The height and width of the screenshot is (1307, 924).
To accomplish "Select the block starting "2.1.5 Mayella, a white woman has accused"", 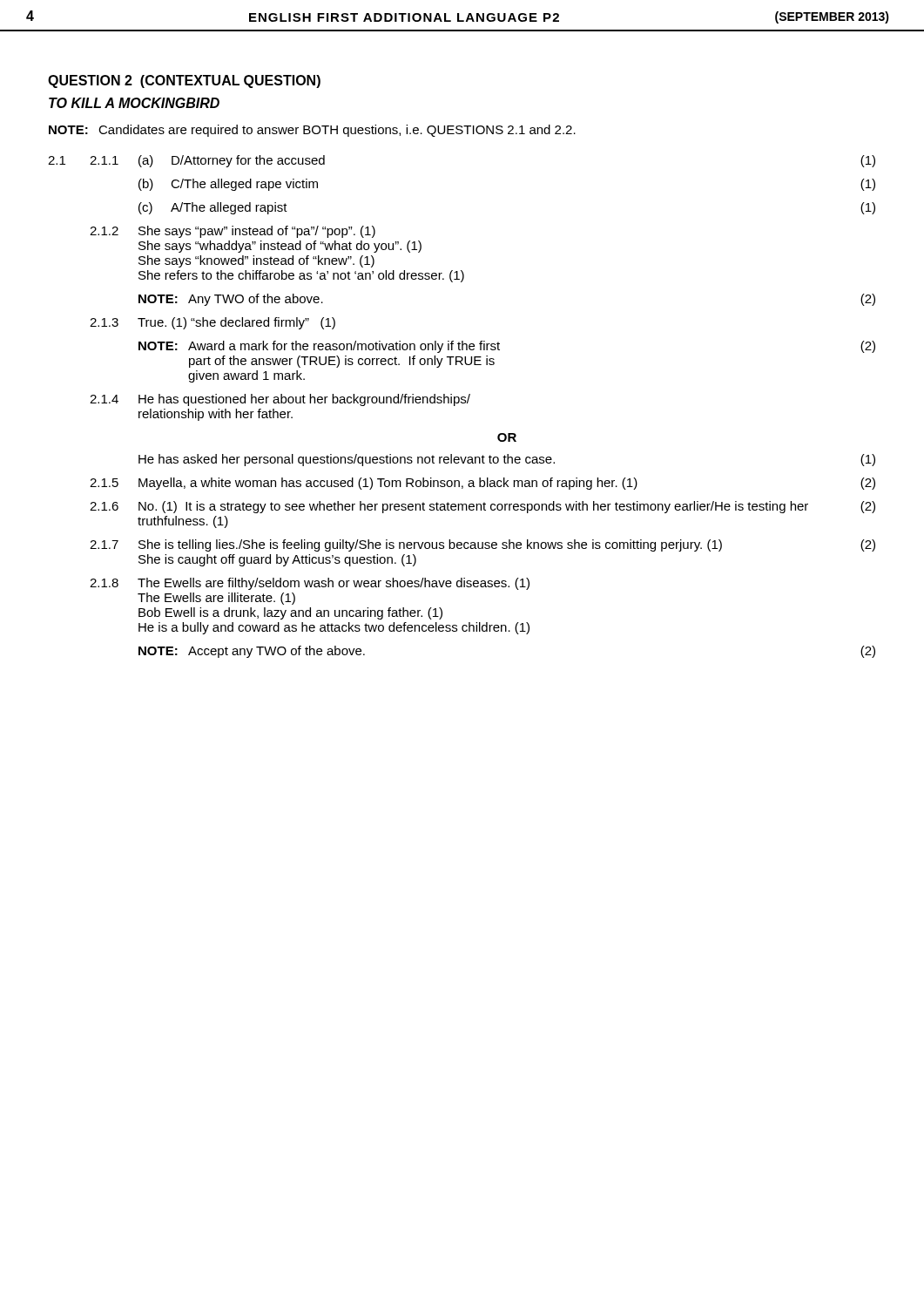I will pos(462,482).
